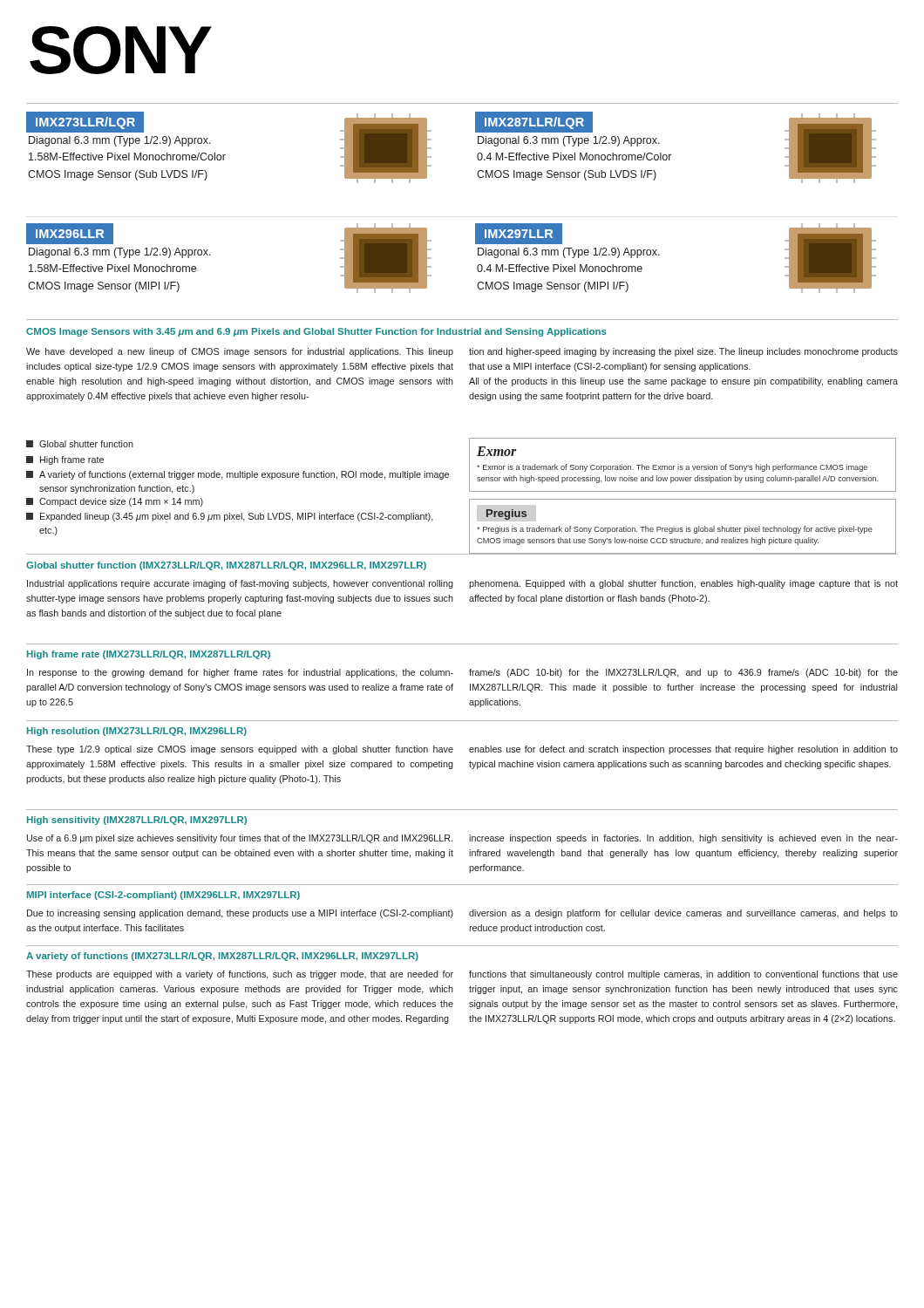Select the section header with the text "Global shutter function (IMX273LLR/LQR, IMX287LLR/LQR, IMX296LLR, IMX297LLR)"
This screenshot has width=924, height=1308.
[226, 565]
